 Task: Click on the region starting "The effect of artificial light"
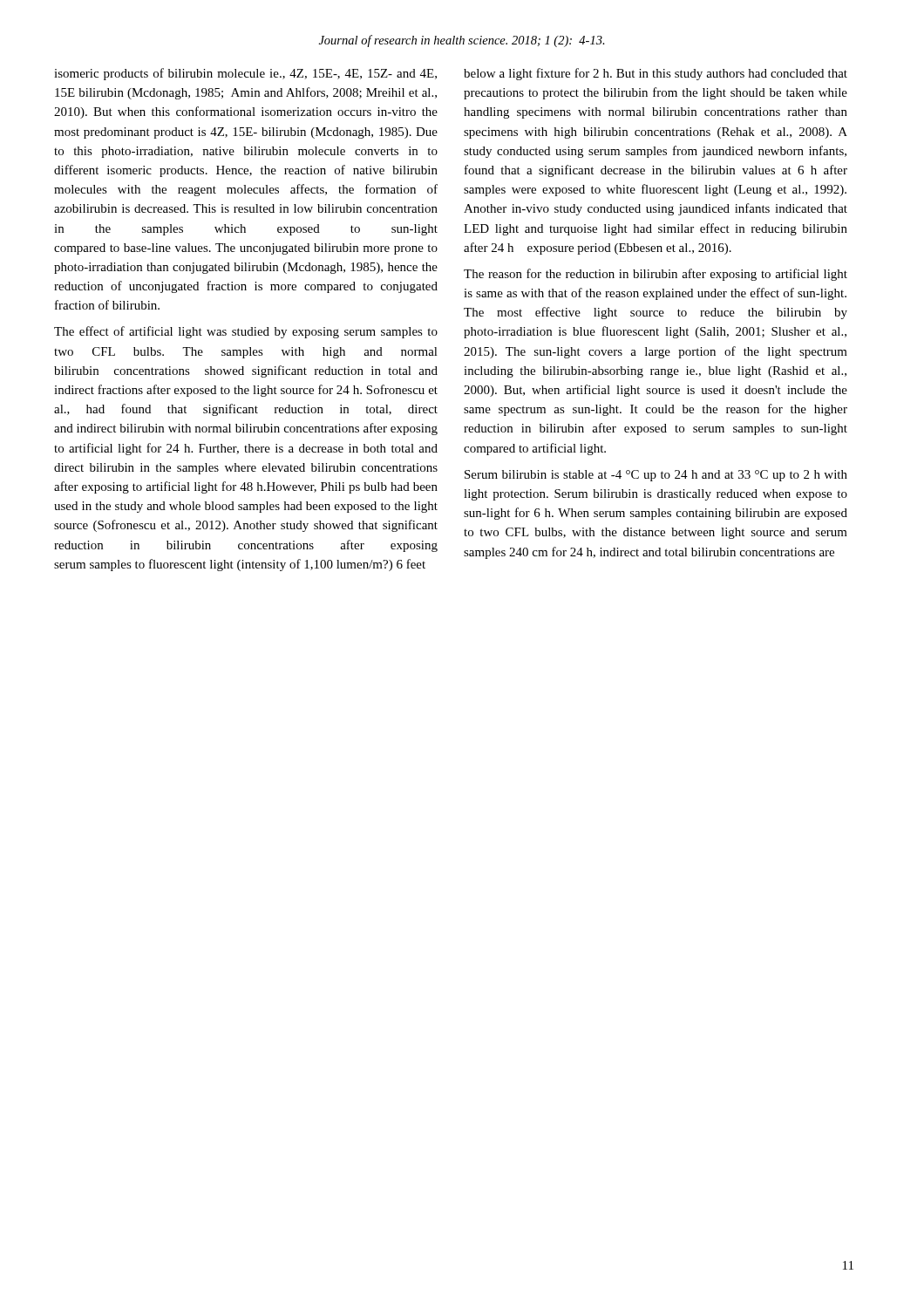(246, 448)
